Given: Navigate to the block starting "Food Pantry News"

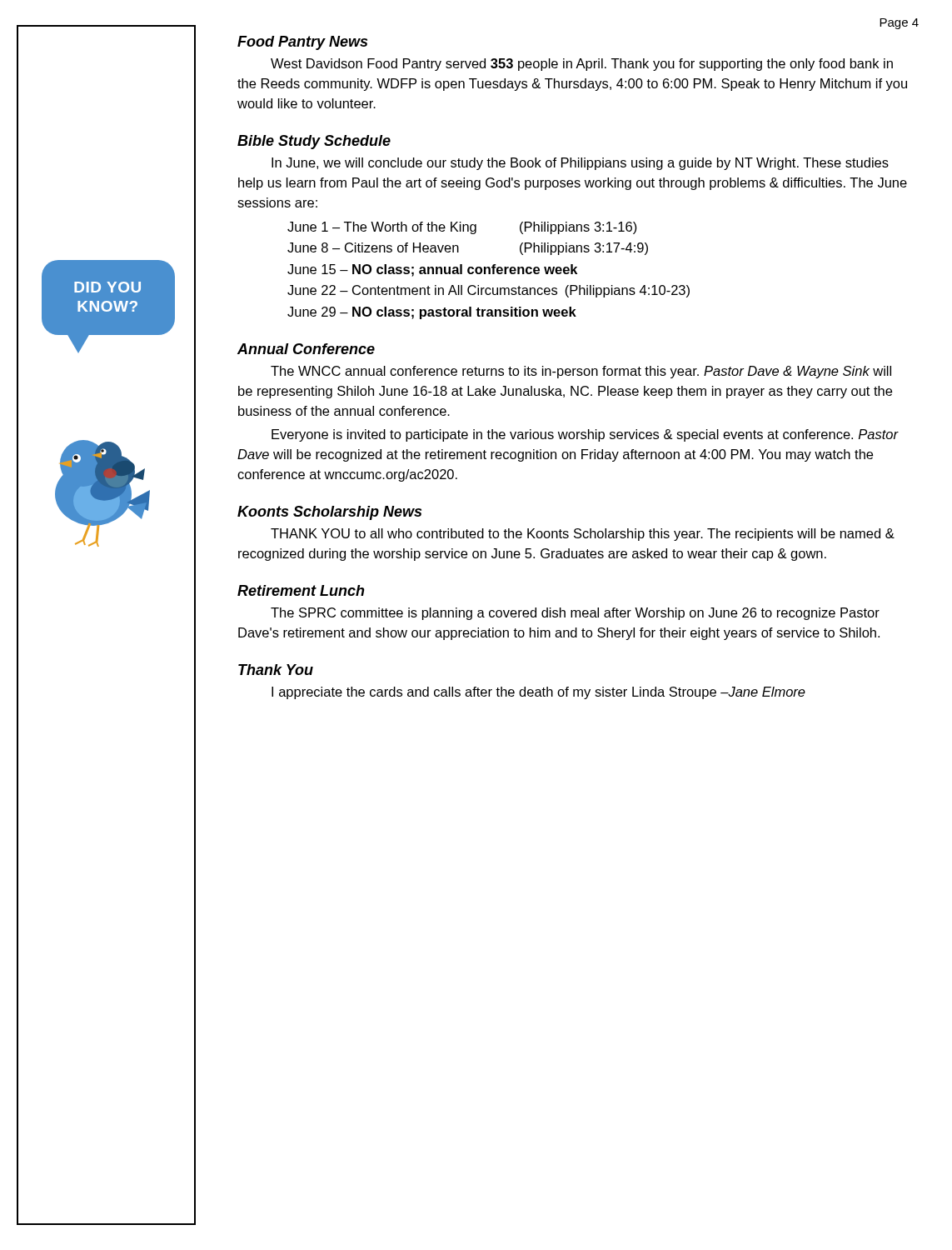Looking at the screenshot, I should point(303,42).
